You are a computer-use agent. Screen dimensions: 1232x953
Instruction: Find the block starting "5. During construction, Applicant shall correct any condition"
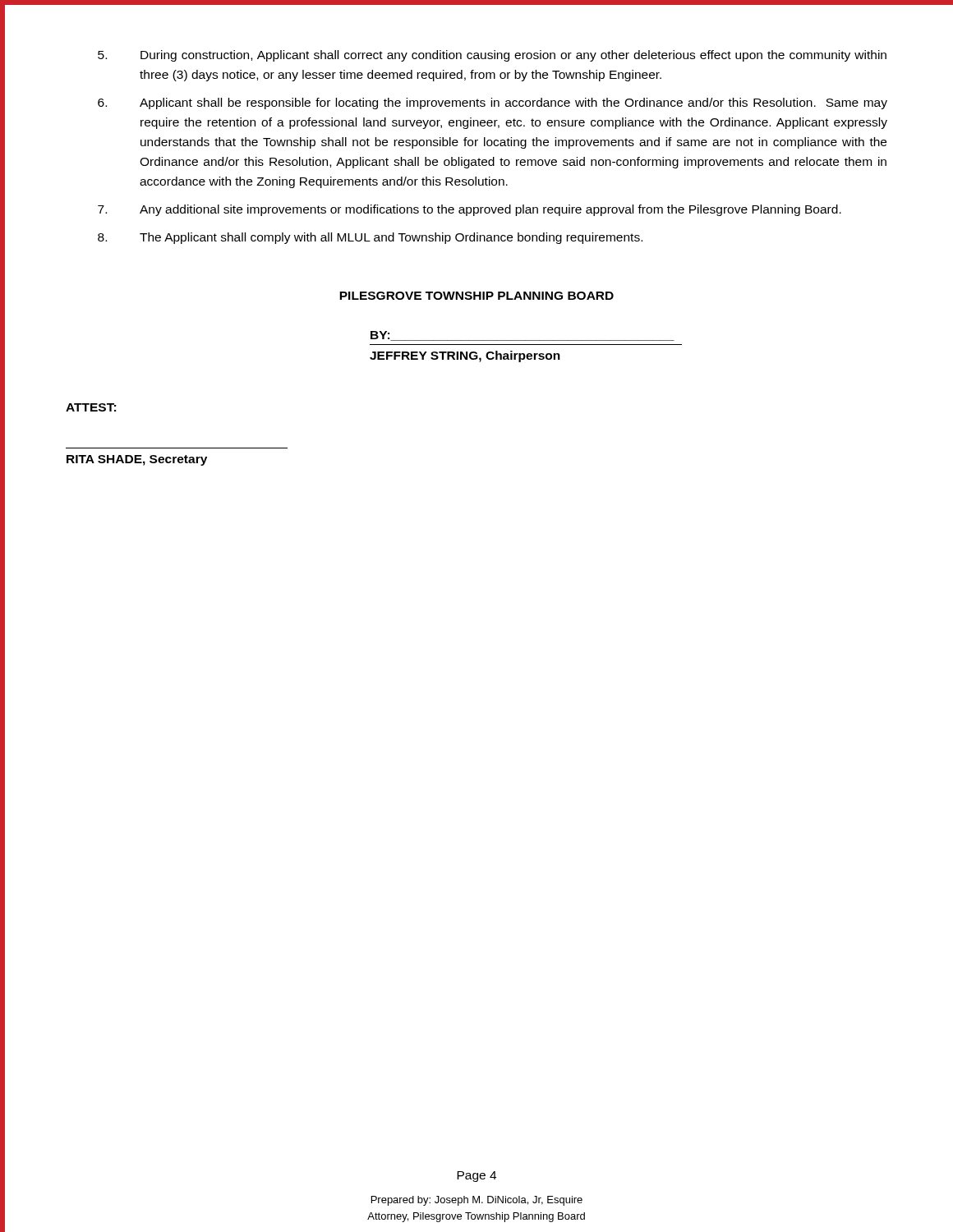476,65
